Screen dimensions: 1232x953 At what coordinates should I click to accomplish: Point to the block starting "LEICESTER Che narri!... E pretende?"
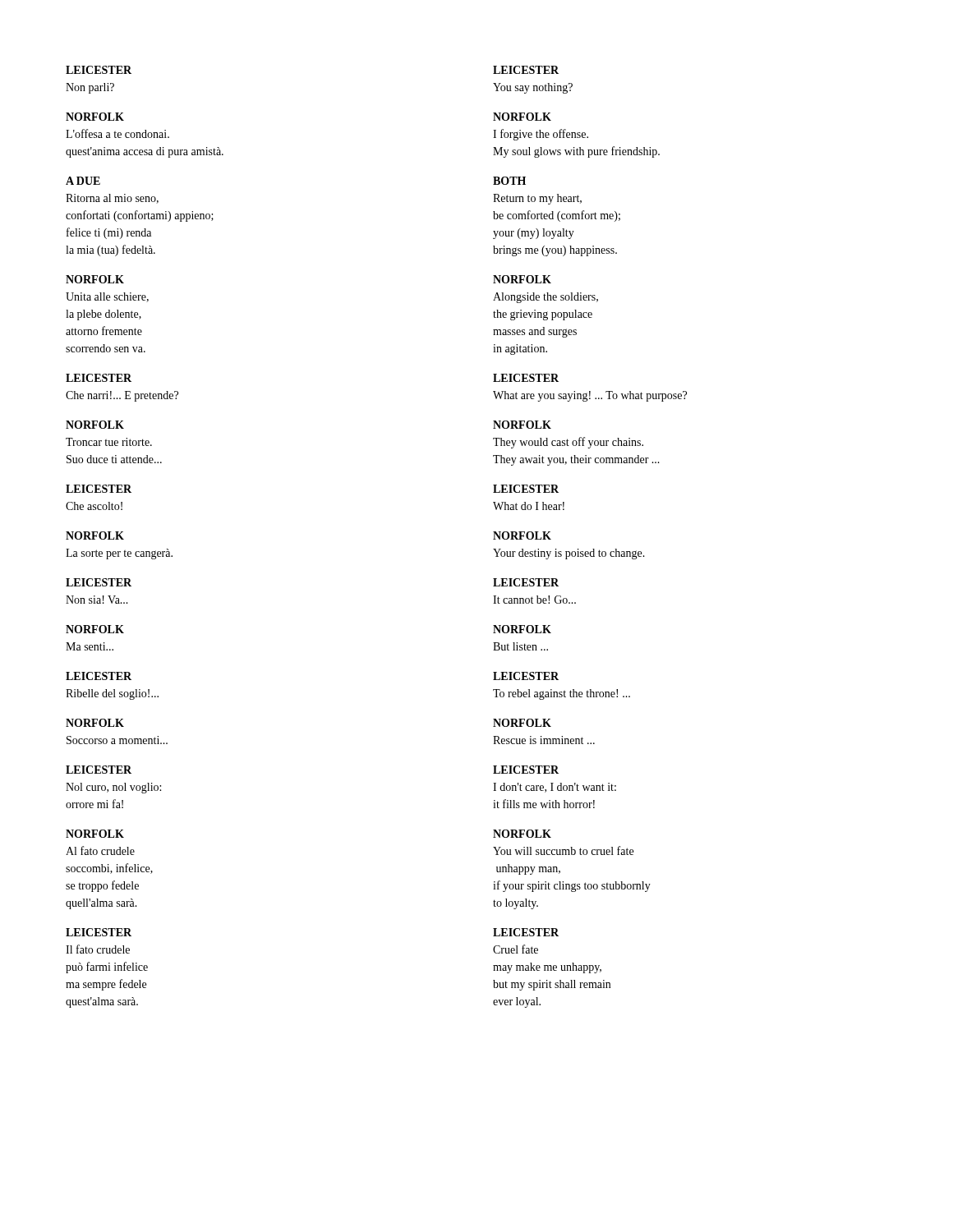pyautogui.click(x=99, y=378)
